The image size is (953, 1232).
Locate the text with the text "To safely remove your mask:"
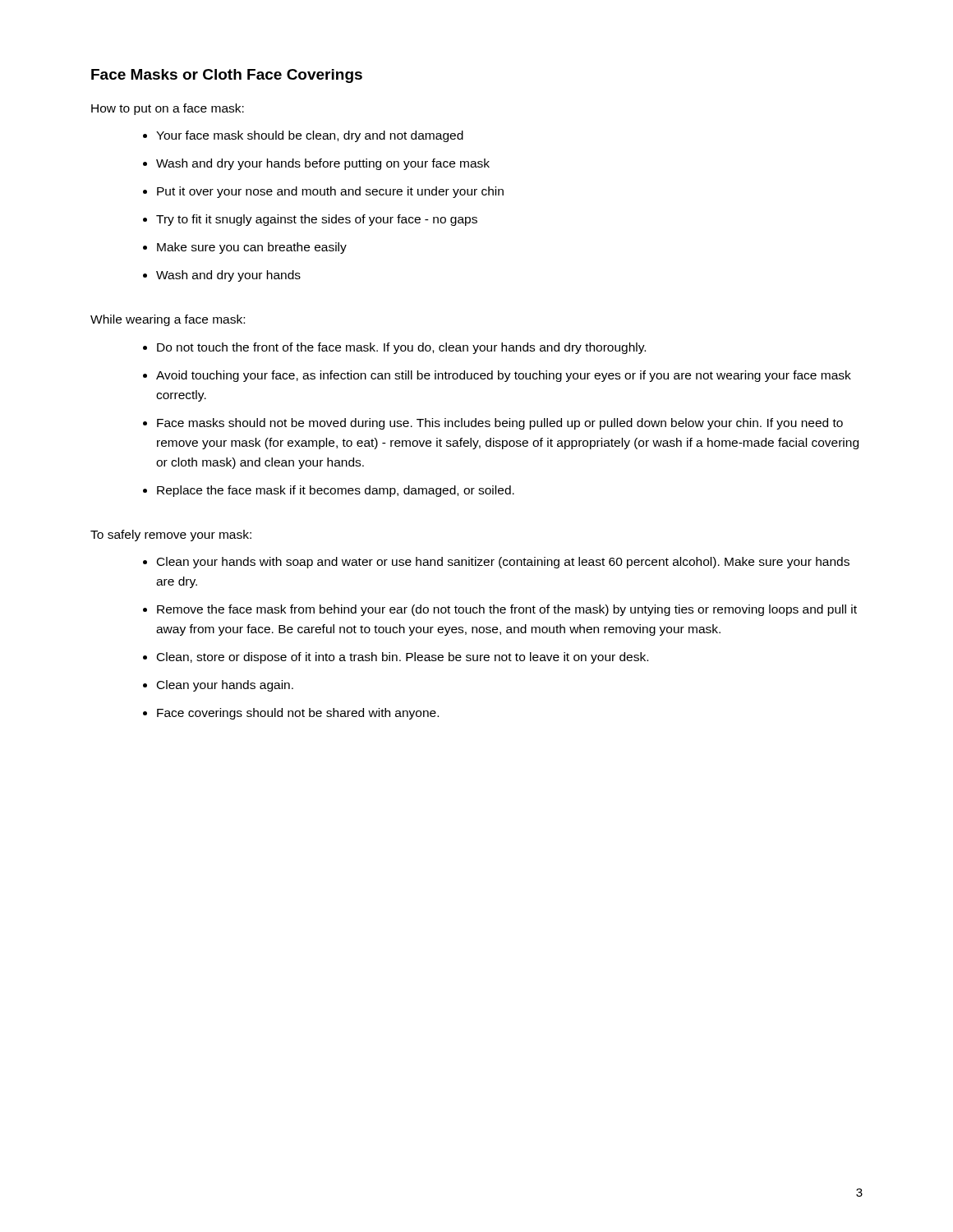[171, 534]
